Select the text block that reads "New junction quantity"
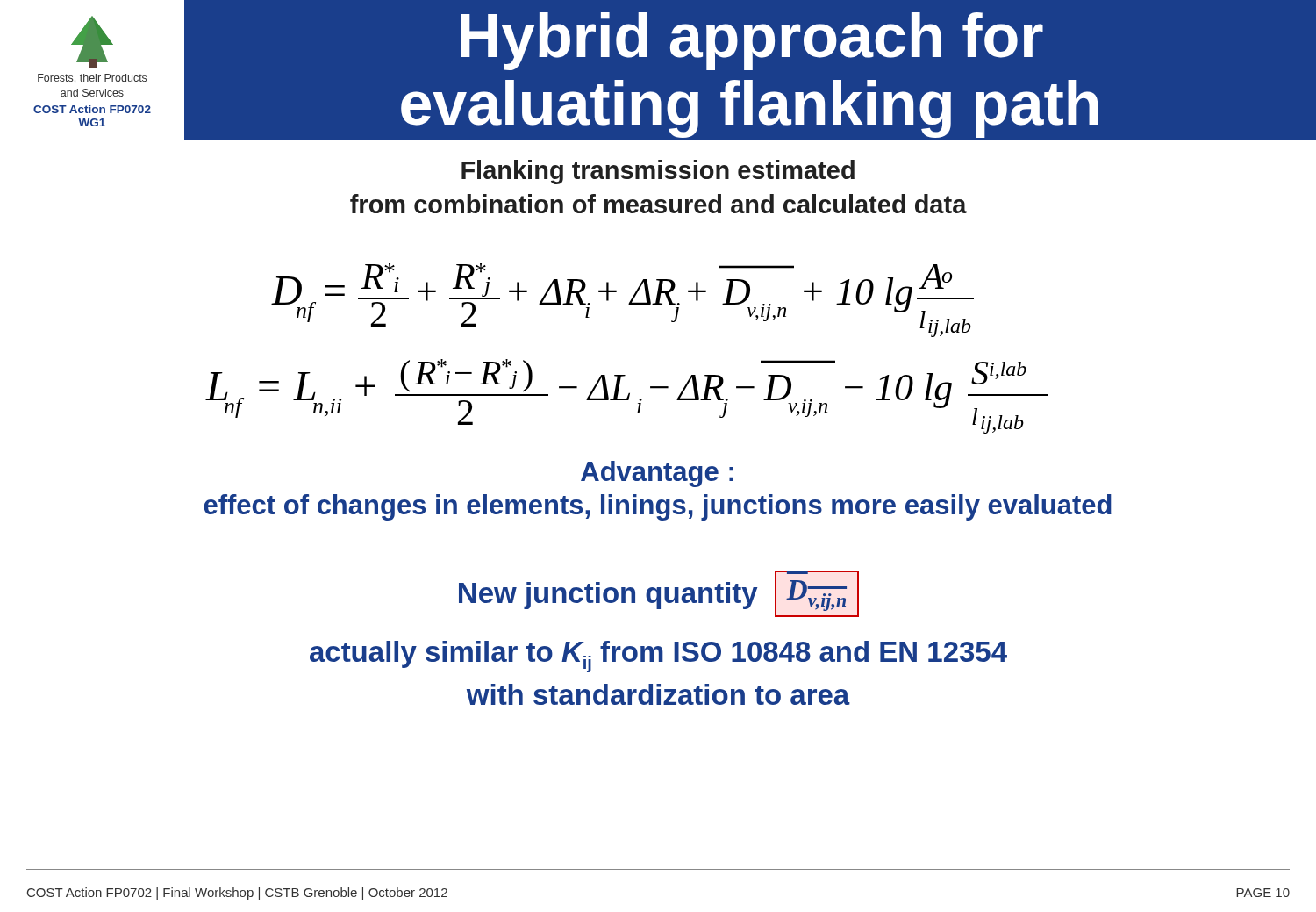 click(658, 594)
